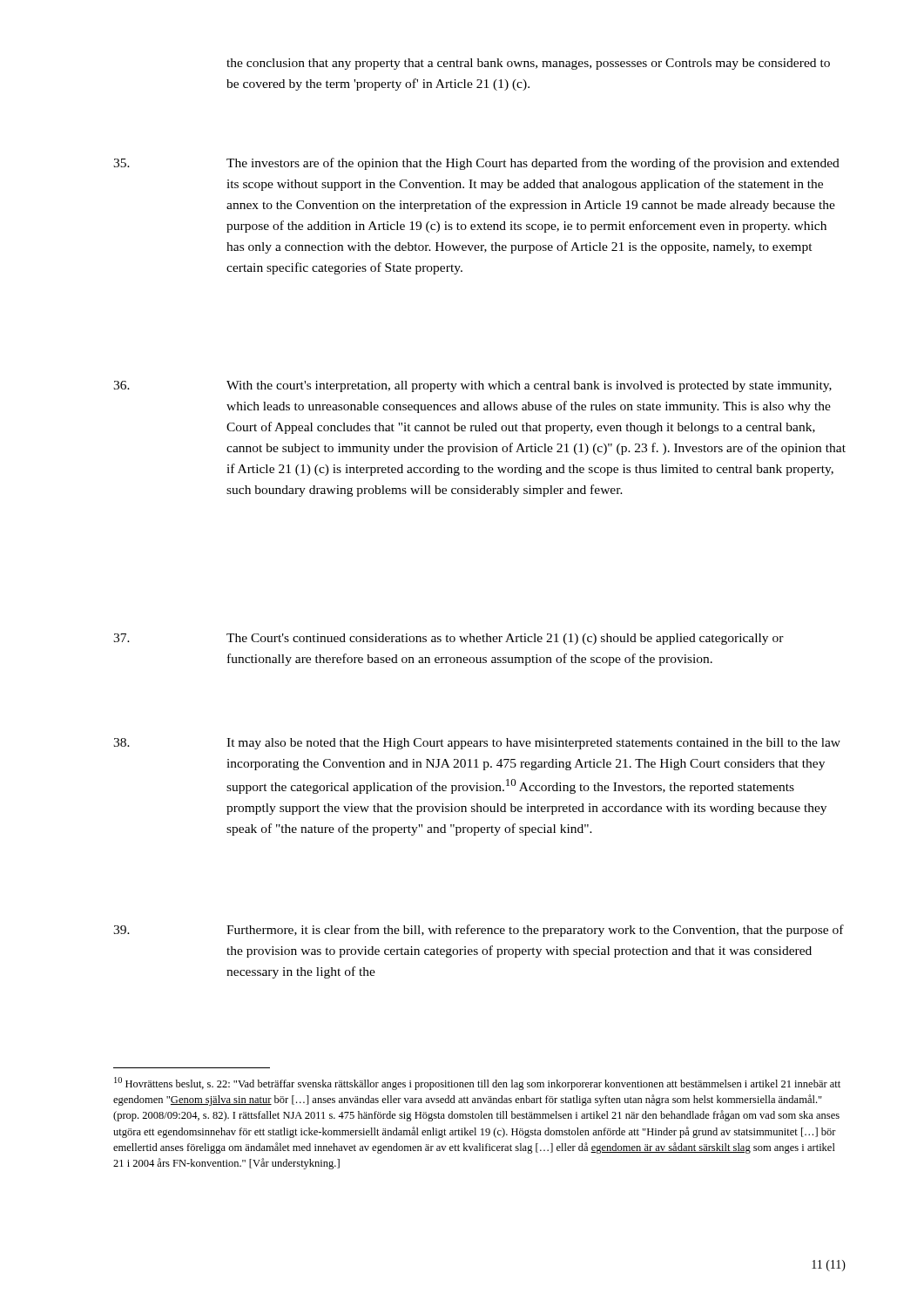The height and width of the screenshot is (1307, 924).
Task: Locate the block of text that opens with "38. It may also be noted"
Action: click(479, 786)
